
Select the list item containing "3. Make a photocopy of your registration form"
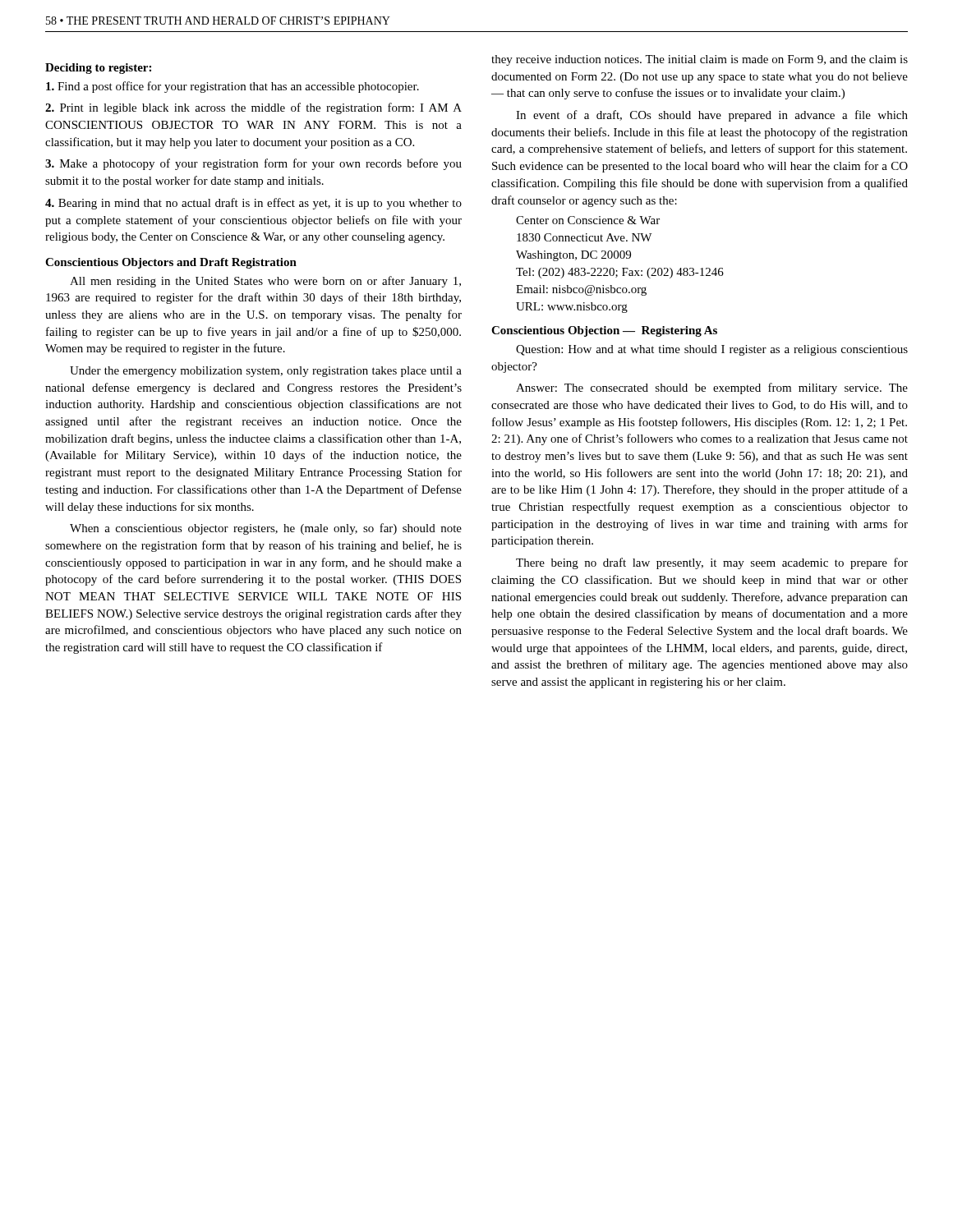pyautogui.click(x=253, y=172)
